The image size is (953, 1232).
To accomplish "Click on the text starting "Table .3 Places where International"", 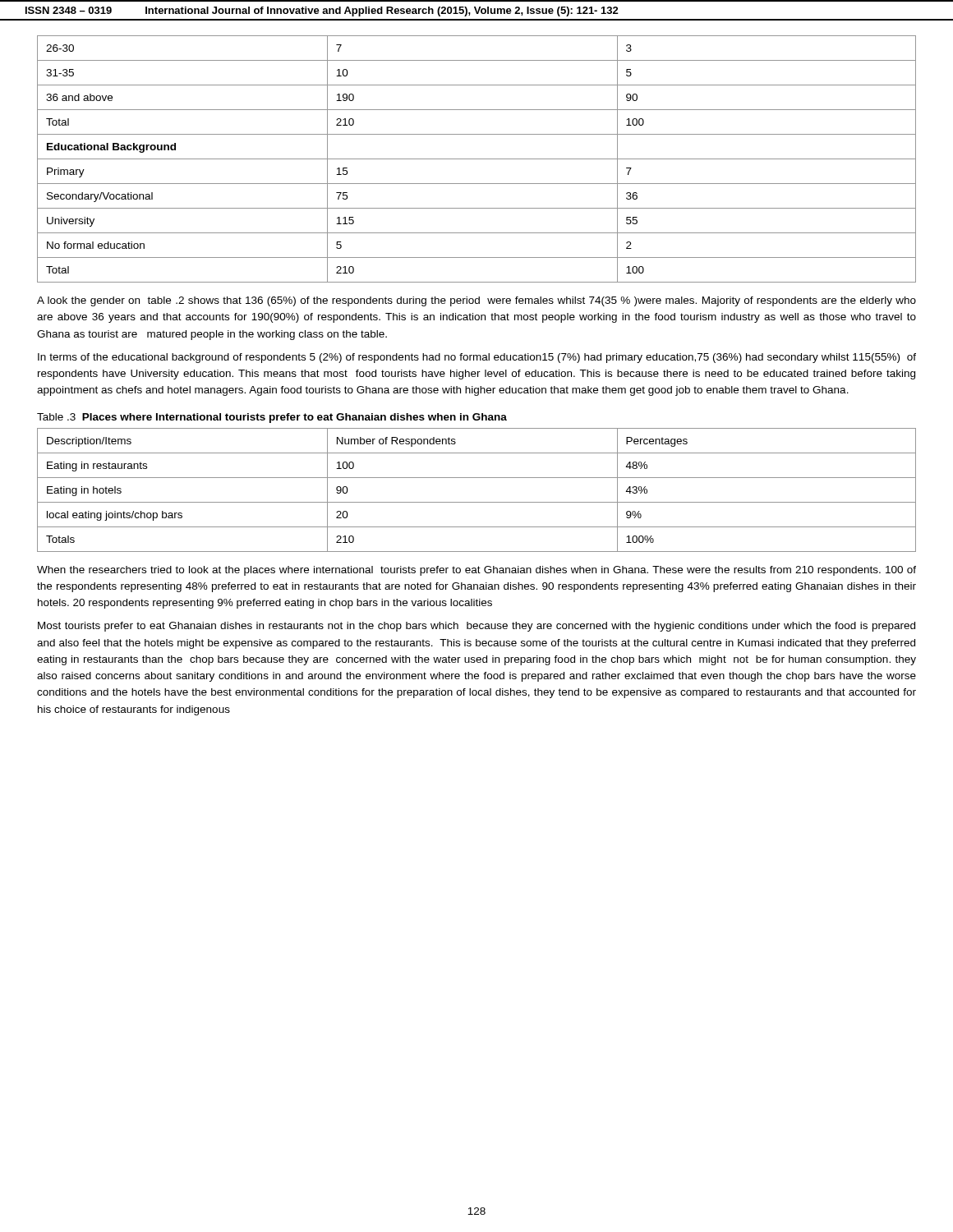I will pyautogui.click(x=272, y=416).
